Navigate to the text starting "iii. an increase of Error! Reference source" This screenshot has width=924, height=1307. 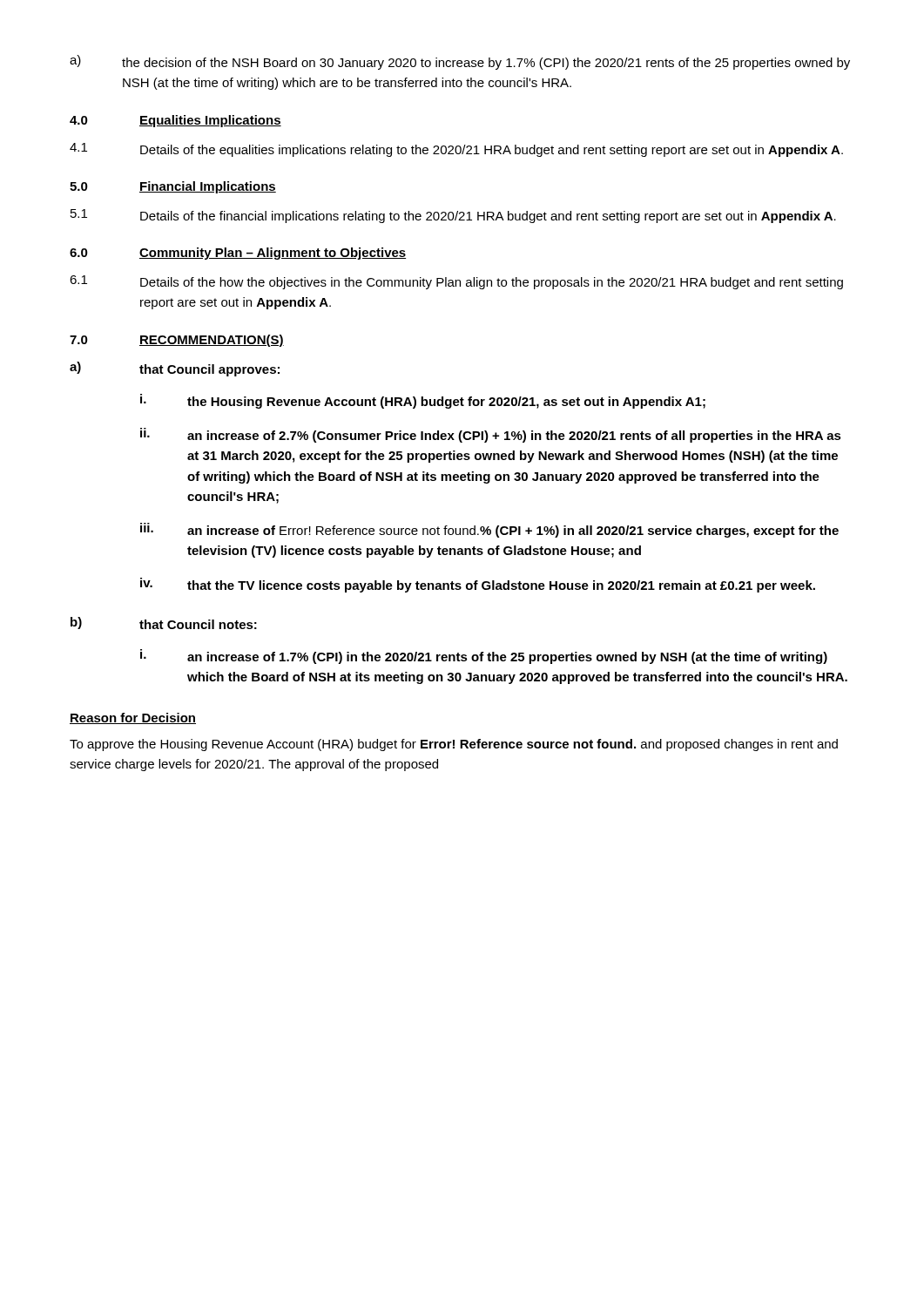tap(497, 540)
